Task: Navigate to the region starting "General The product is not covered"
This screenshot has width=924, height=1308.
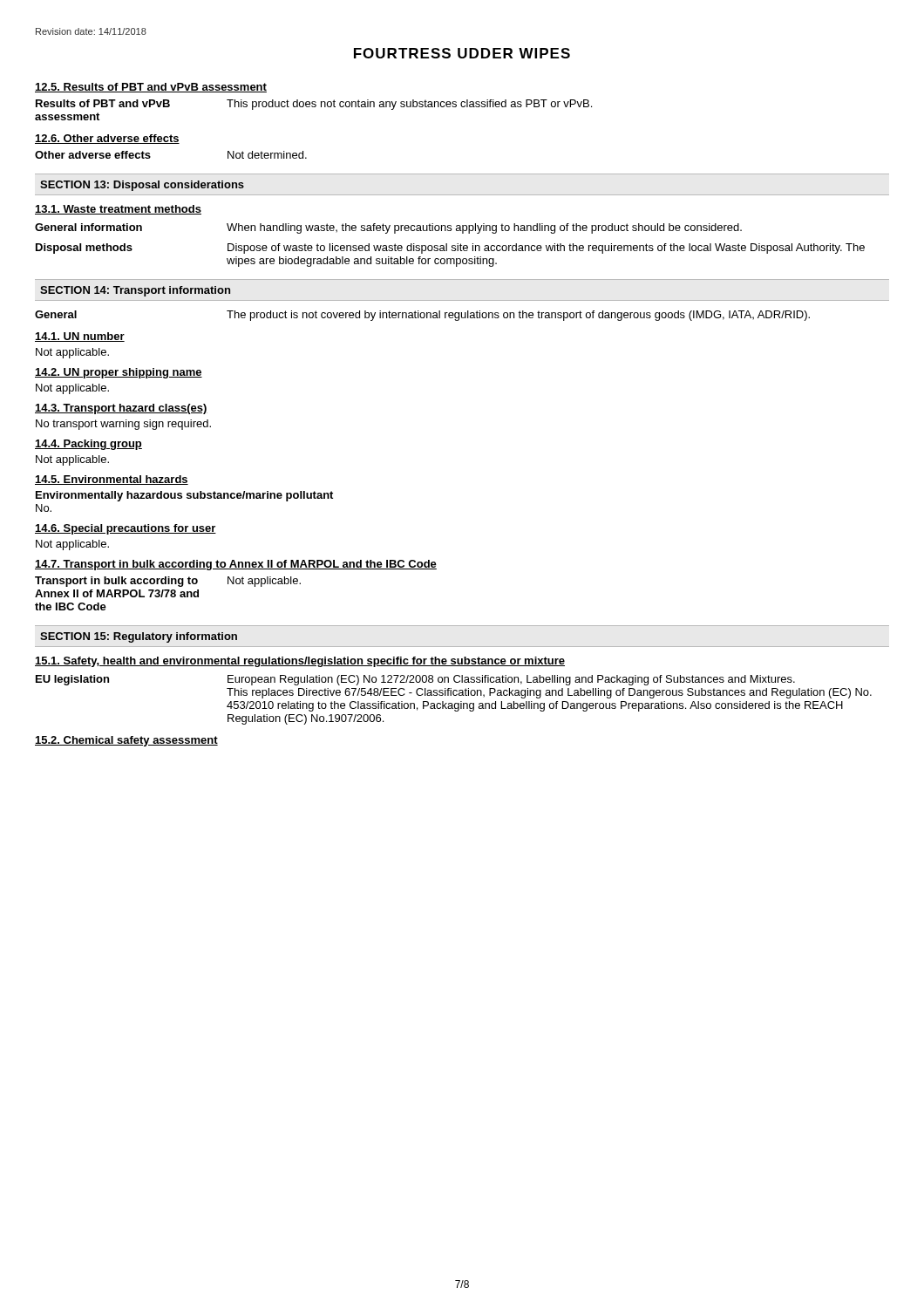Action: click(462, 314)
